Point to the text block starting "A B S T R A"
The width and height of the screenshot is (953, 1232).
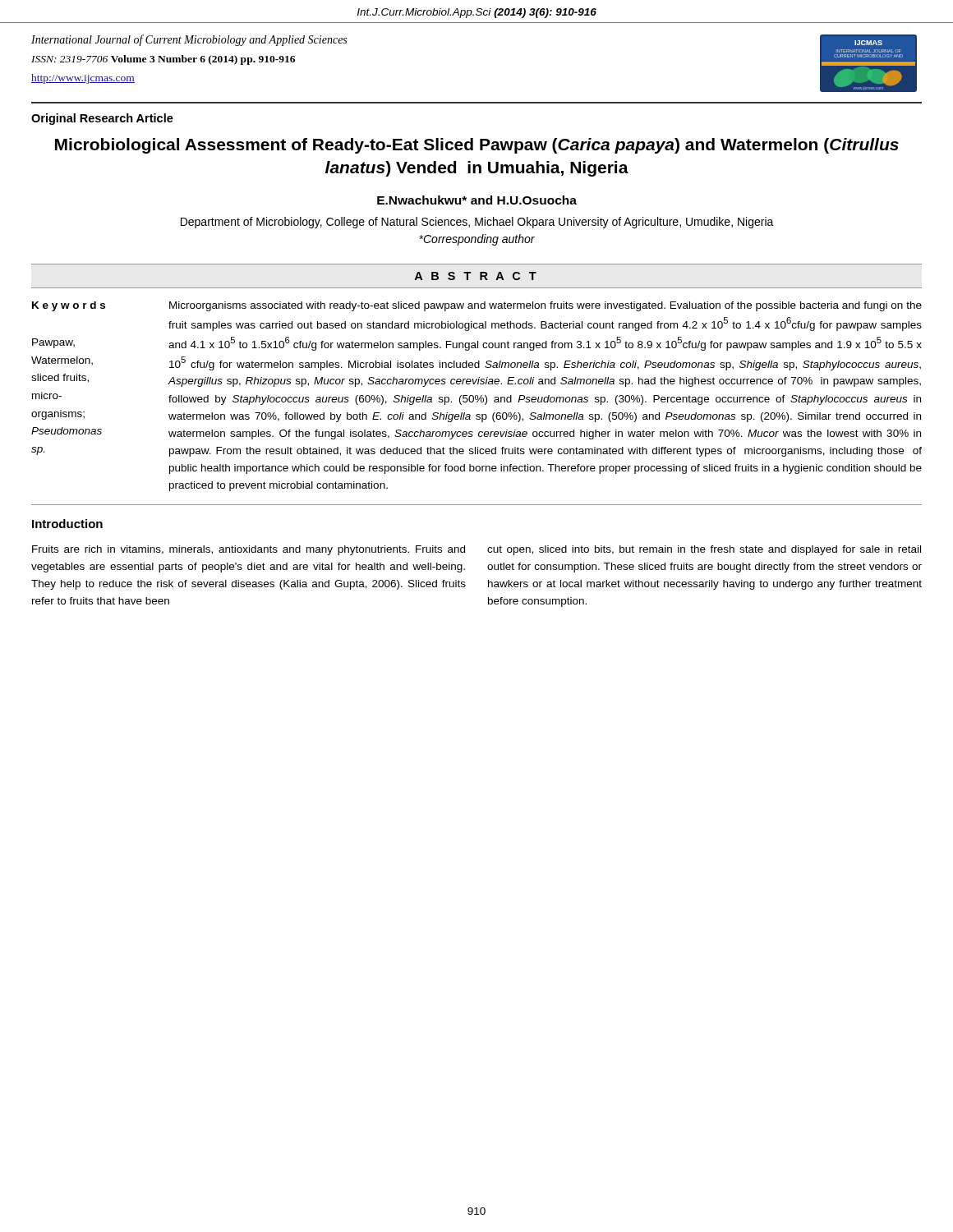(x=476, y=276)
